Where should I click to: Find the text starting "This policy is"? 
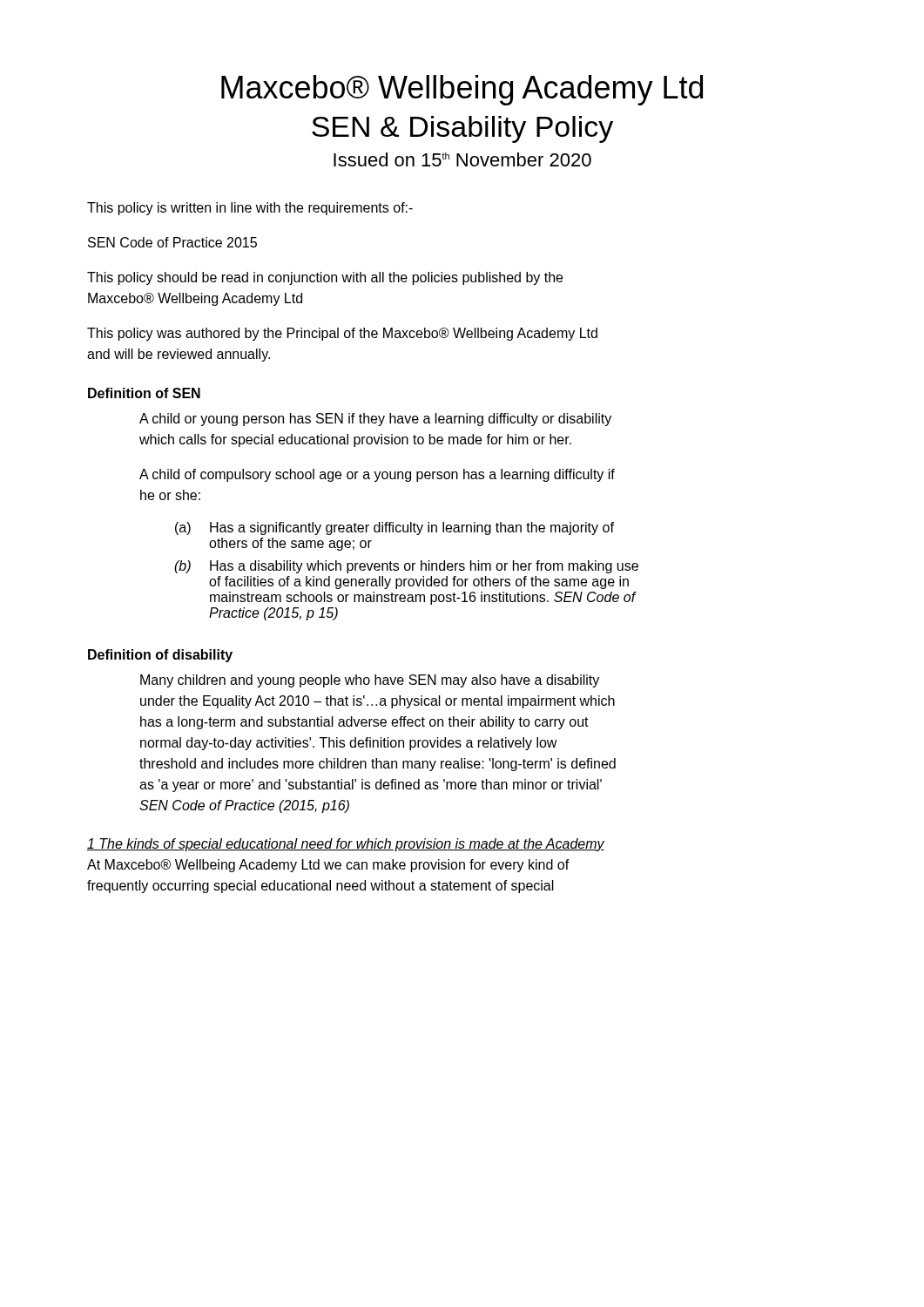[250, 208]
